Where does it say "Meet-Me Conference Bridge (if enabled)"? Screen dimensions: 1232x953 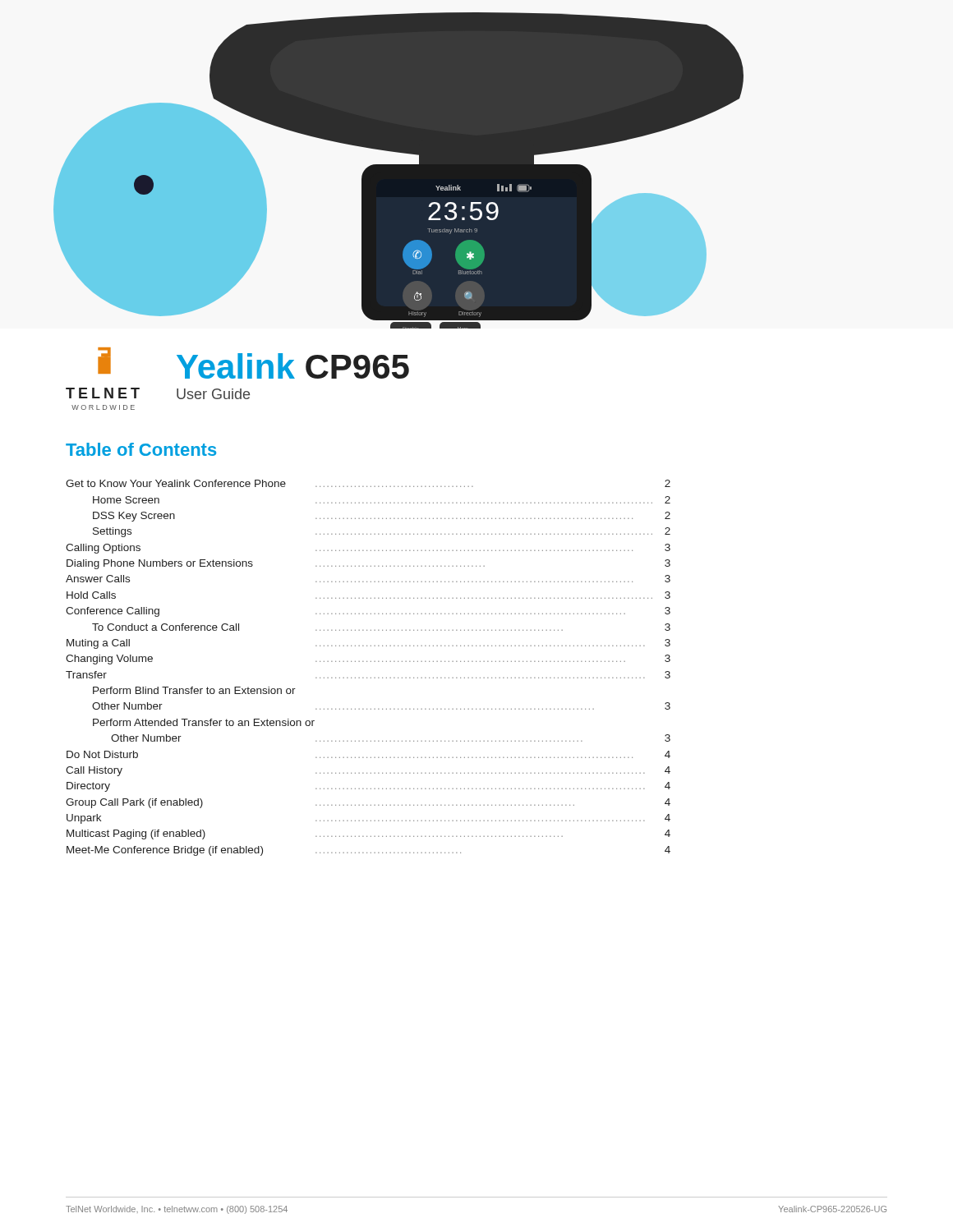(x=368, y=850)
